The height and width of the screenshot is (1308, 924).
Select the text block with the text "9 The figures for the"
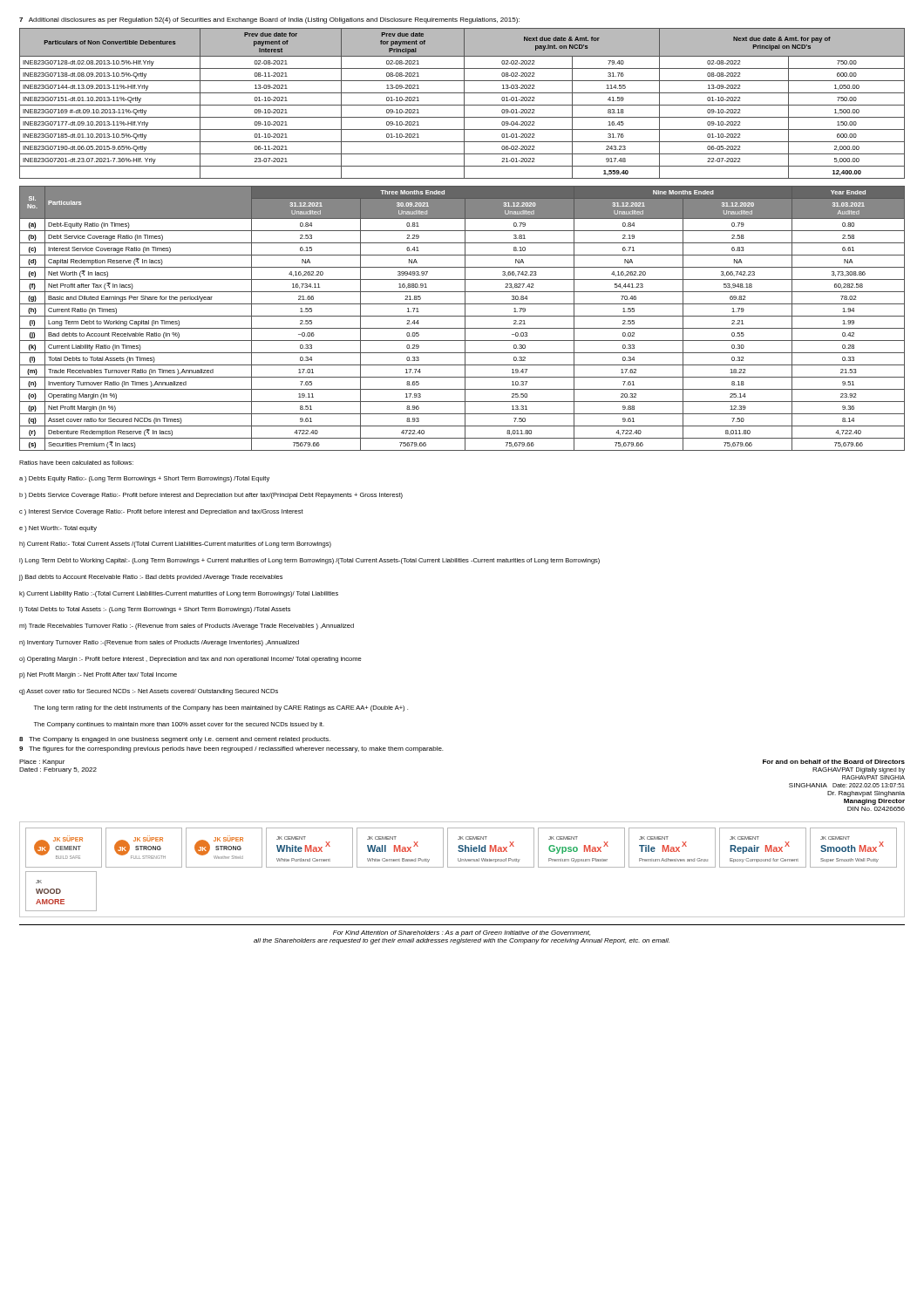[232, 749]
